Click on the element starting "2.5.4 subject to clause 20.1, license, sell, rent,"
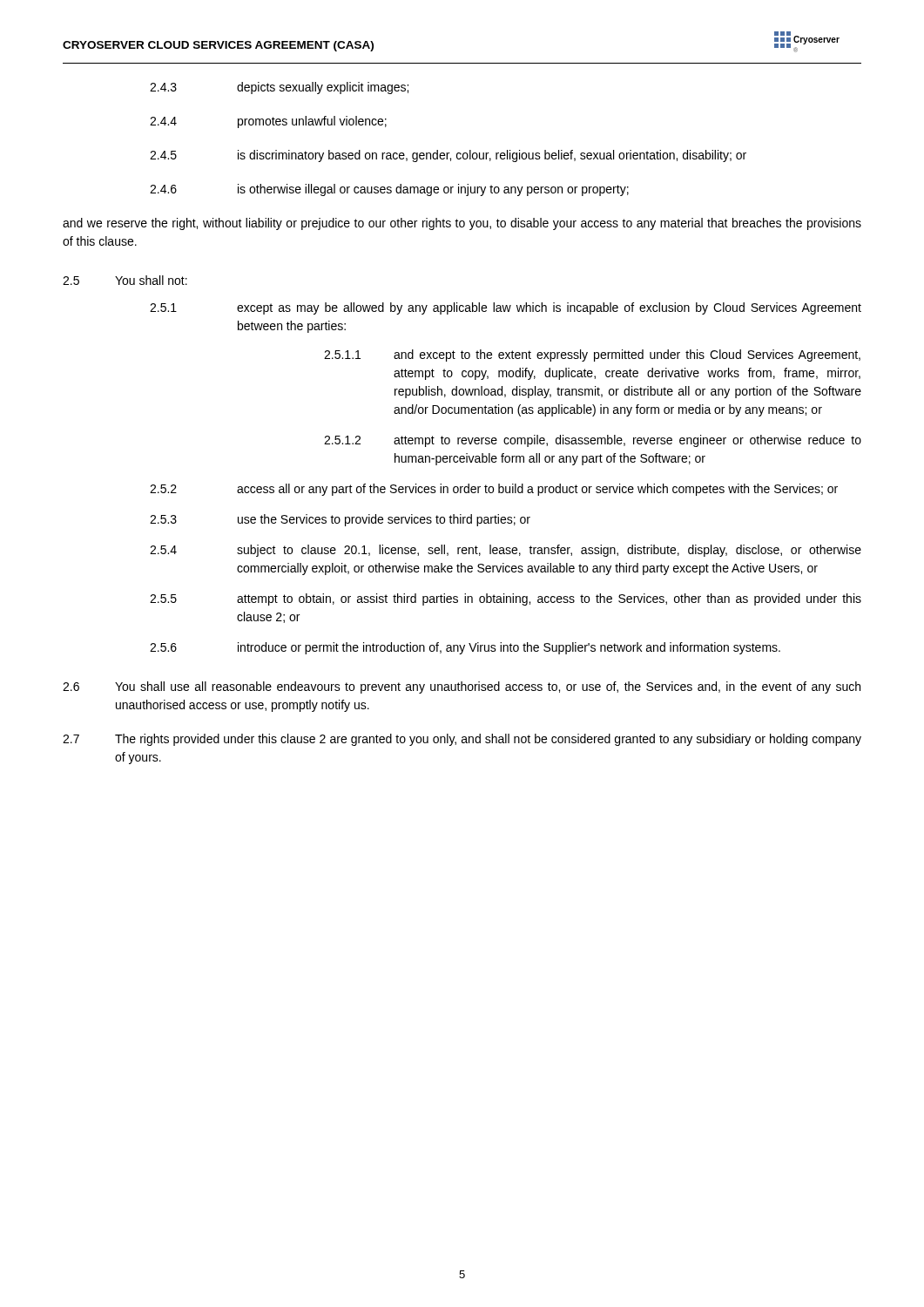924x1307 pixels. (462, 559)
